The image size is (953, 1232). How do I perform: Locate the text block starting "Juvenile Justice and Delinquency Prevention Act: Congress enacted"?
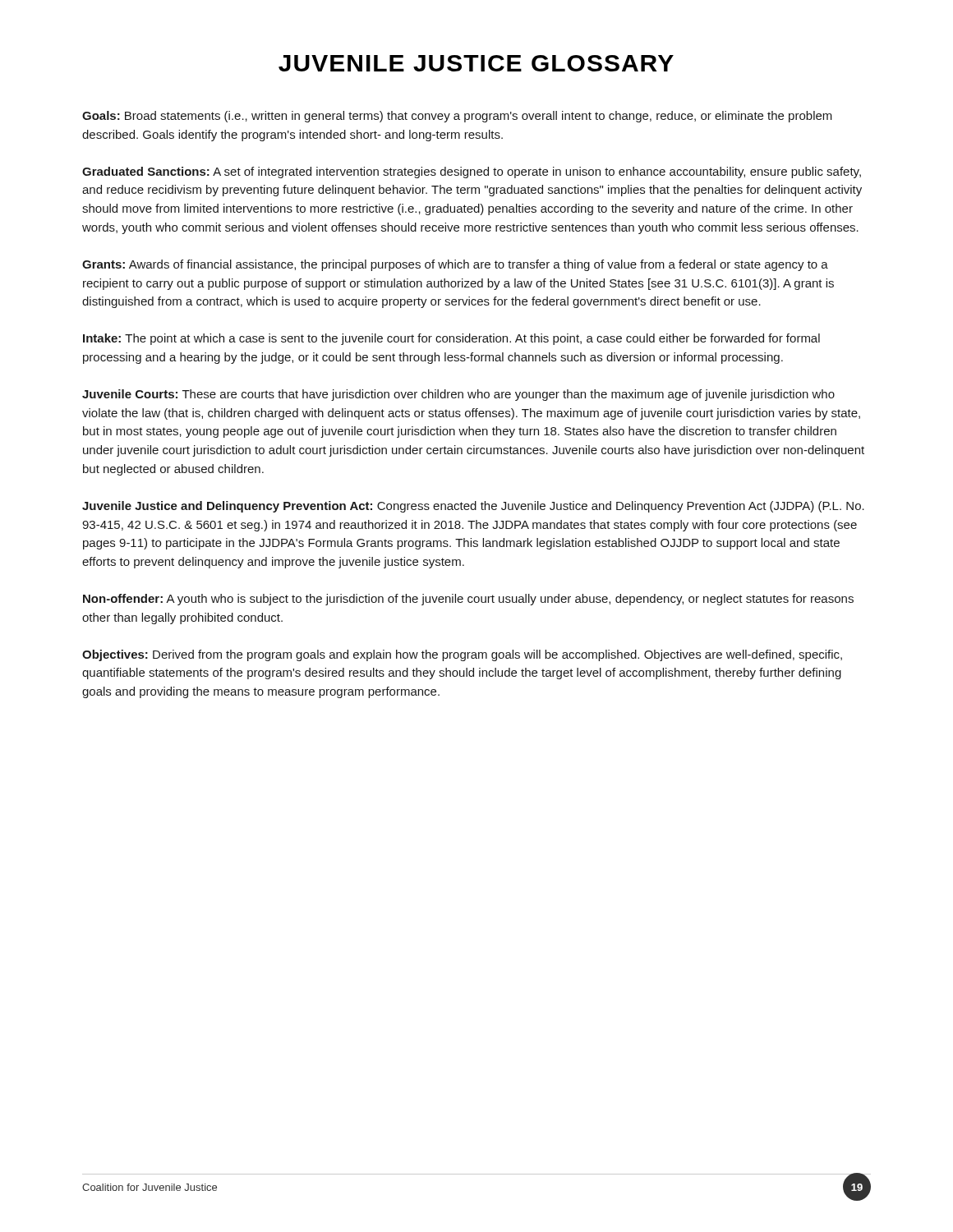(x=473, y=533)
